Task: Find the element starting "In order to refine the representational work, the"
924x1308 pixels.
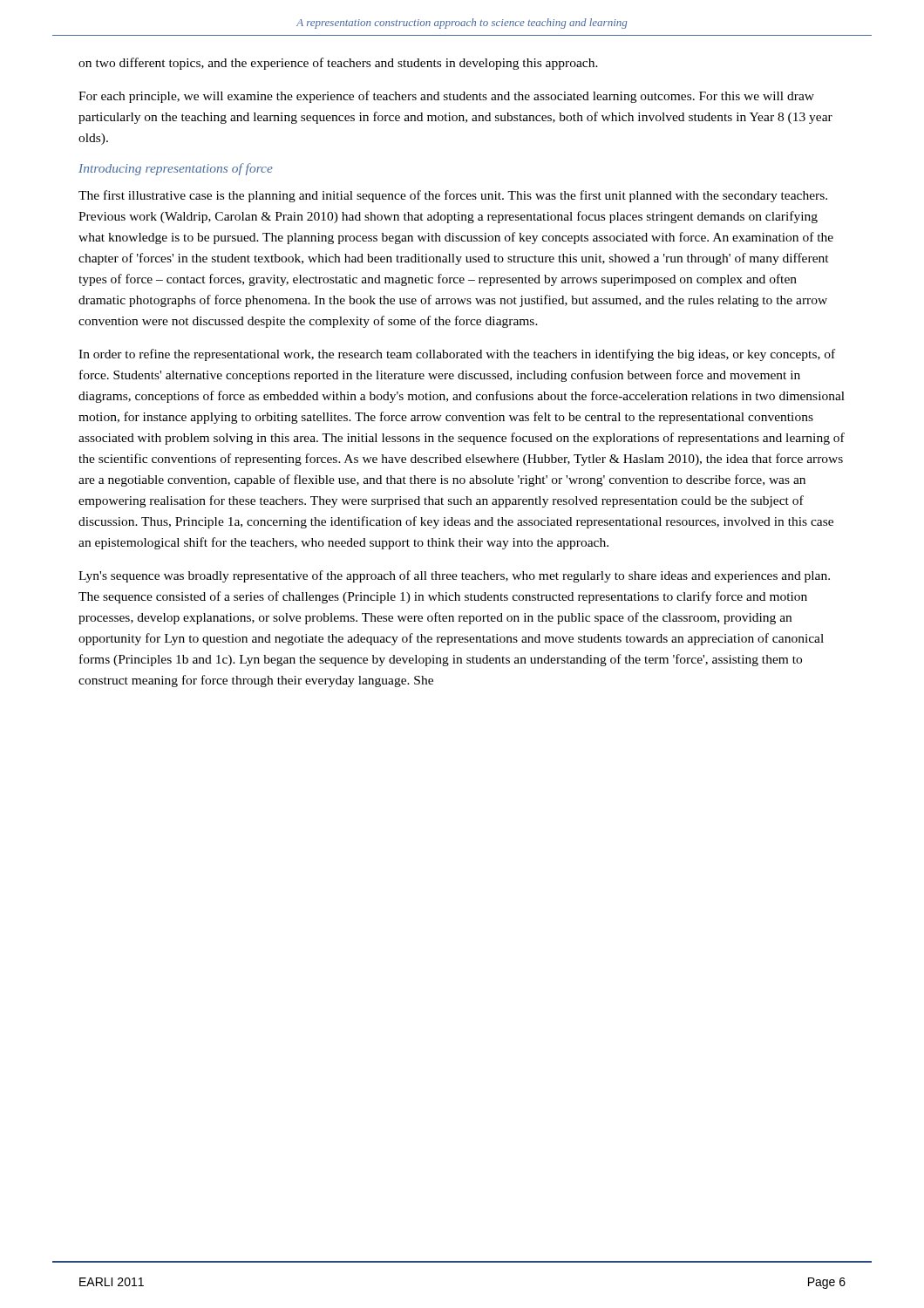Action: click(462, 448)
